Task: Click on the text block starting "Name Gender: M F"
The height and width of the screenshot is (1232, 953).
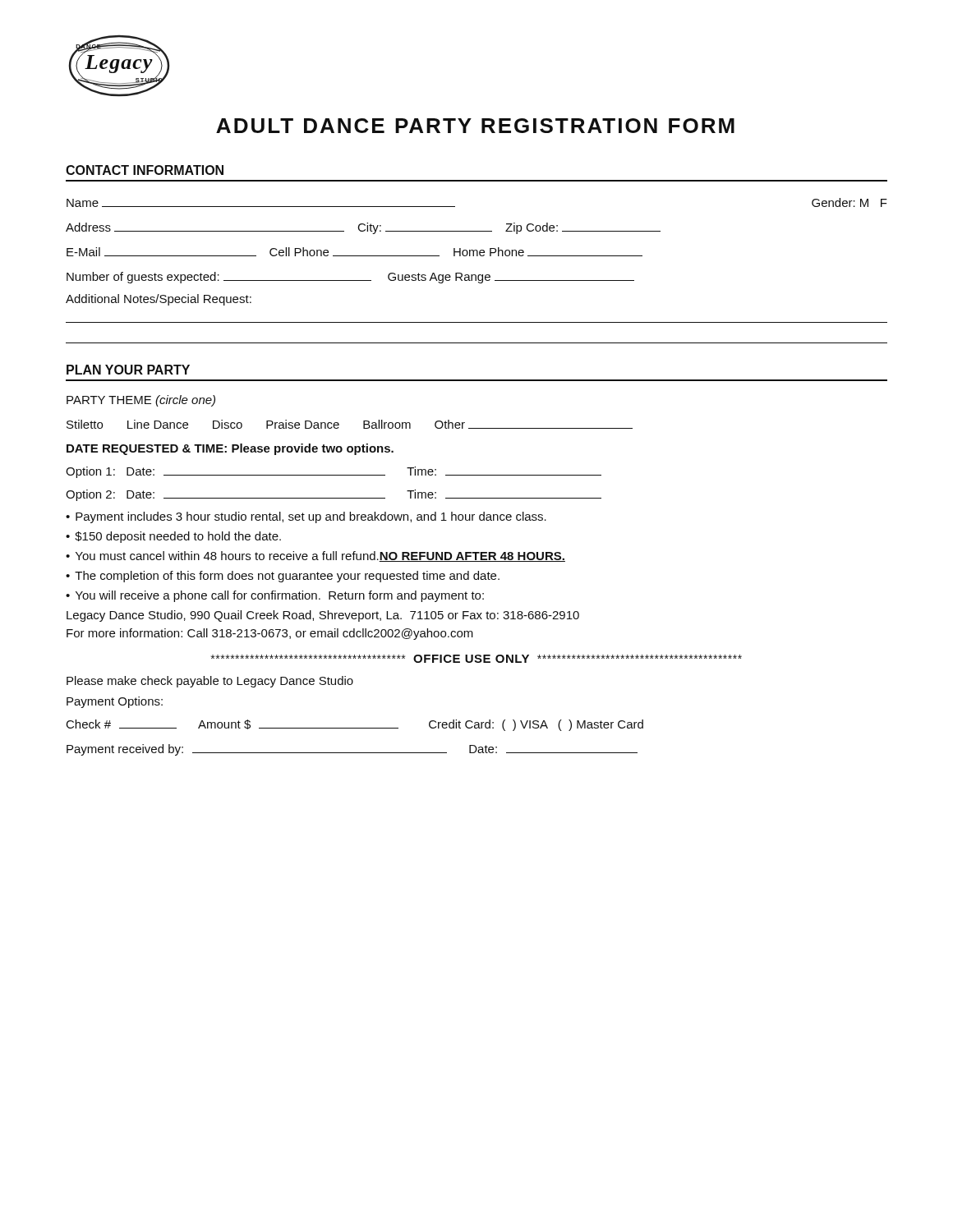Action: point(87,202)
